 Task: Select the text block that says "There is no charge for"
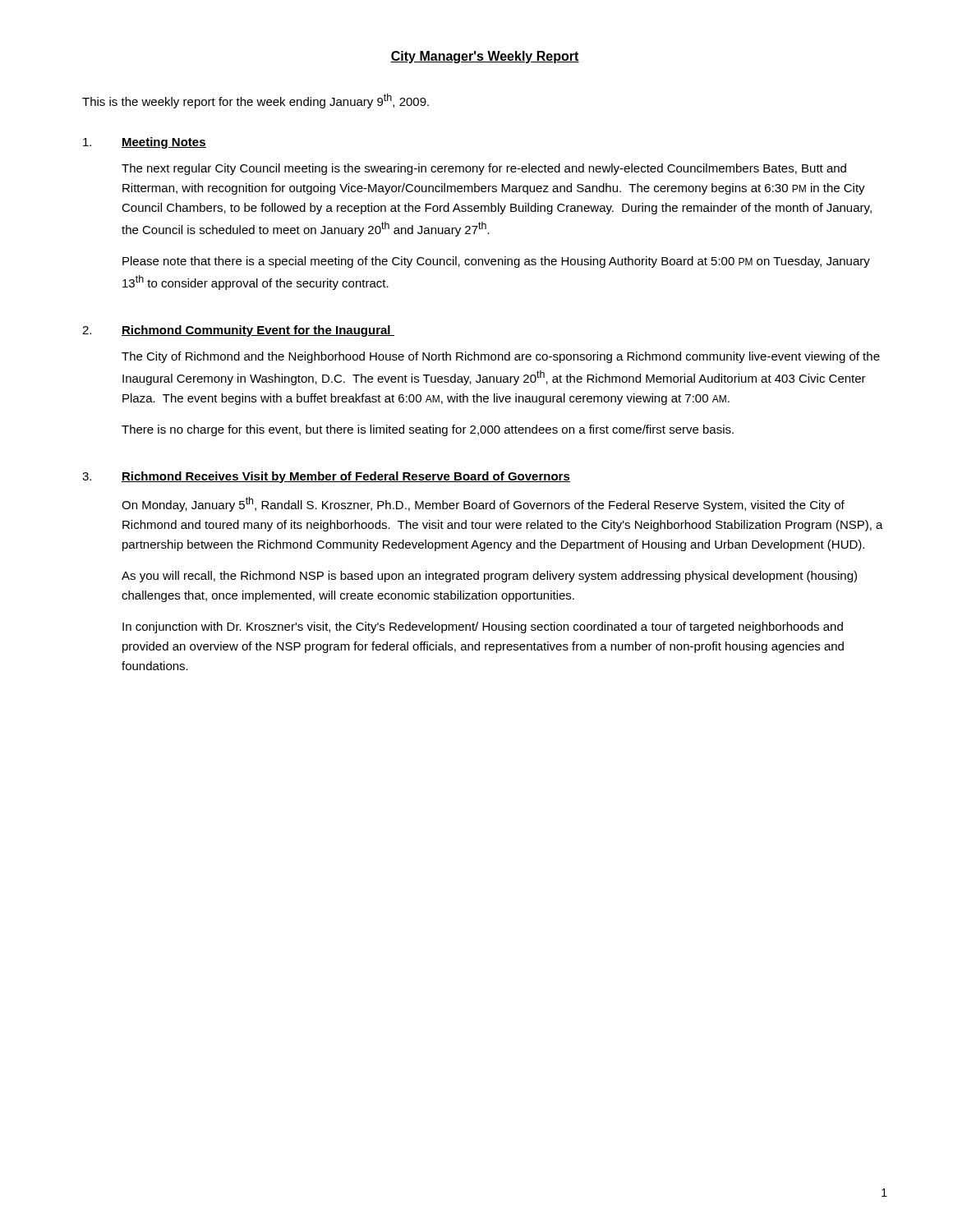[x=428, y=429]
